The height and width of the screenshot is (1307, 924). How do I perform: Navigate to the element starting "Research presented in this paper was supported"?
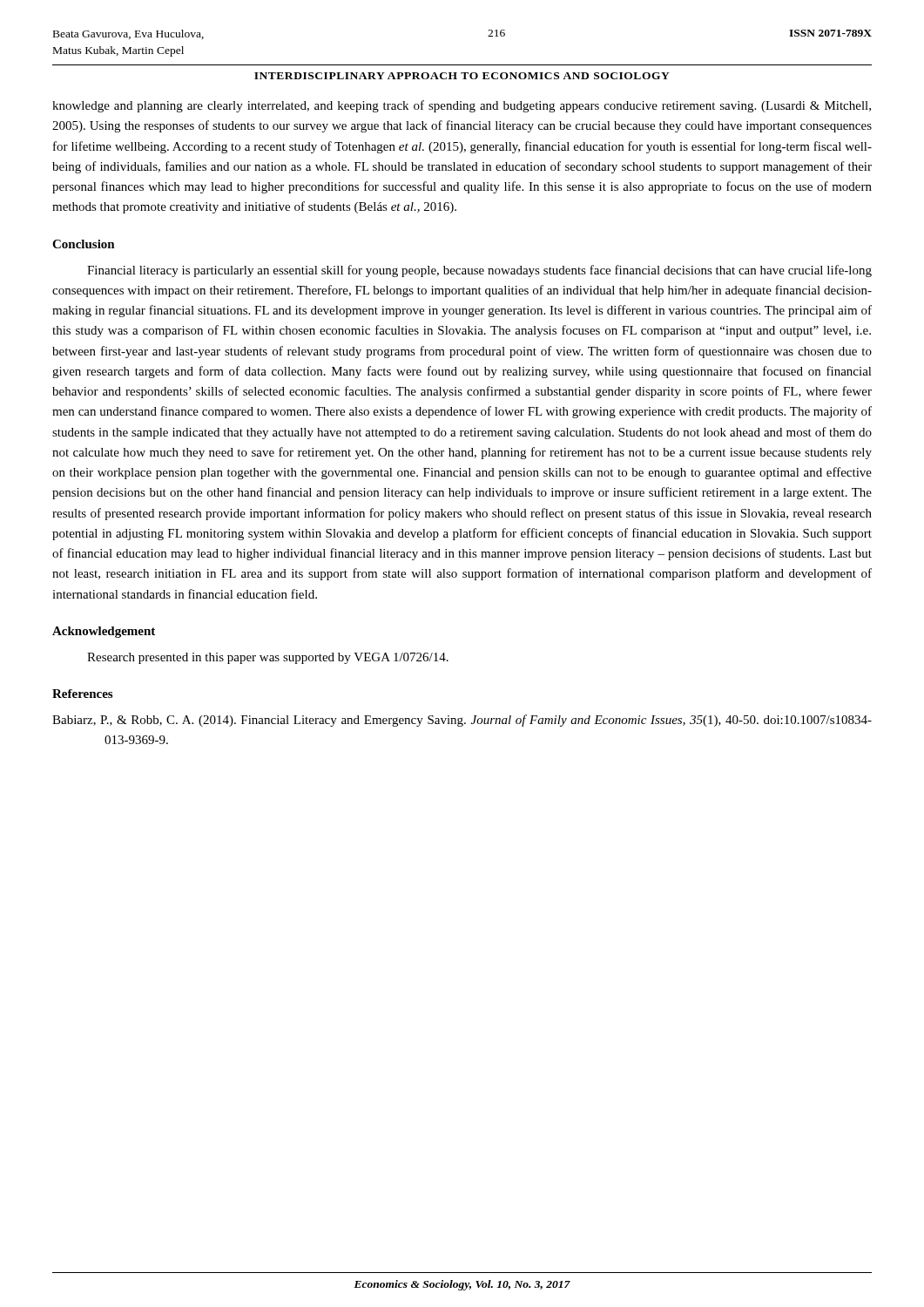[268, 657]
